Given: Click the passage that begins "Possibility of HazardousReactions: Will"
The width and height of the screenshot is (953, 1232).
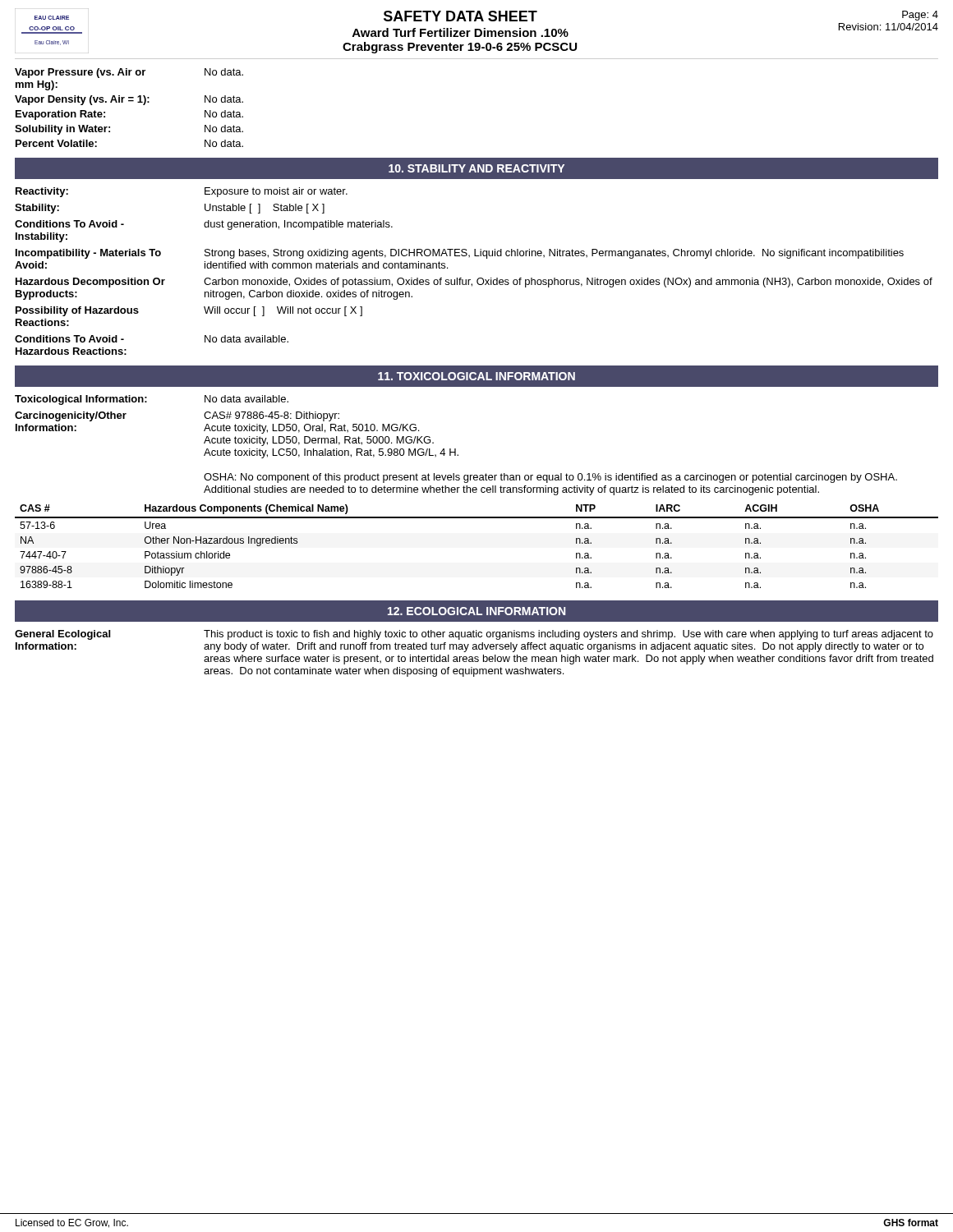Looking at the screenshot, I should [x=76, y=311].
